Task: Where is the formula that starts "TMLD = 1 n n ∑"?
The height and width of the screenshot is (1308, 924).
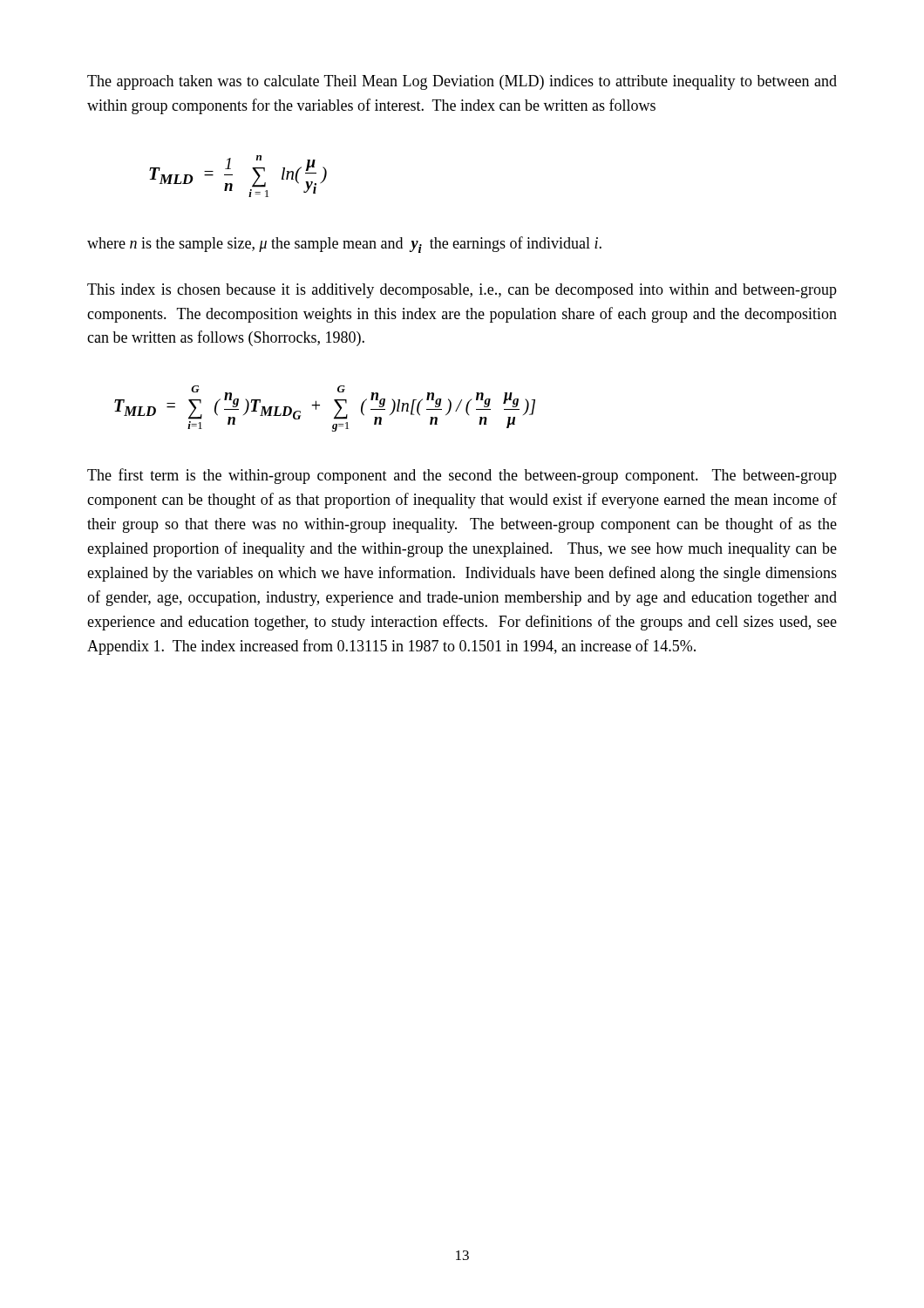Action: 238,175
